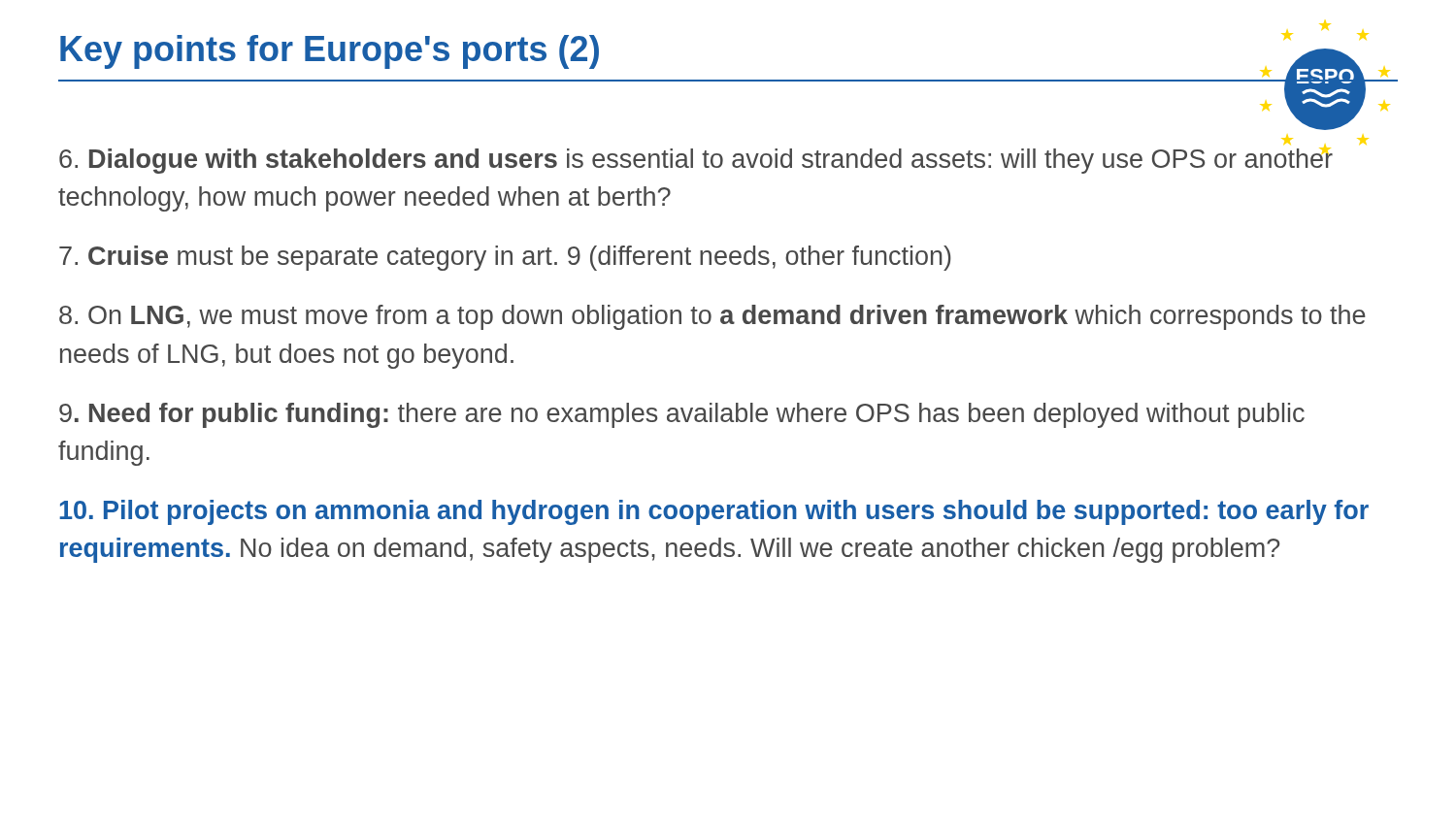Select the logo
The height and width of the screenshot is (819, 1456).
1325,87
